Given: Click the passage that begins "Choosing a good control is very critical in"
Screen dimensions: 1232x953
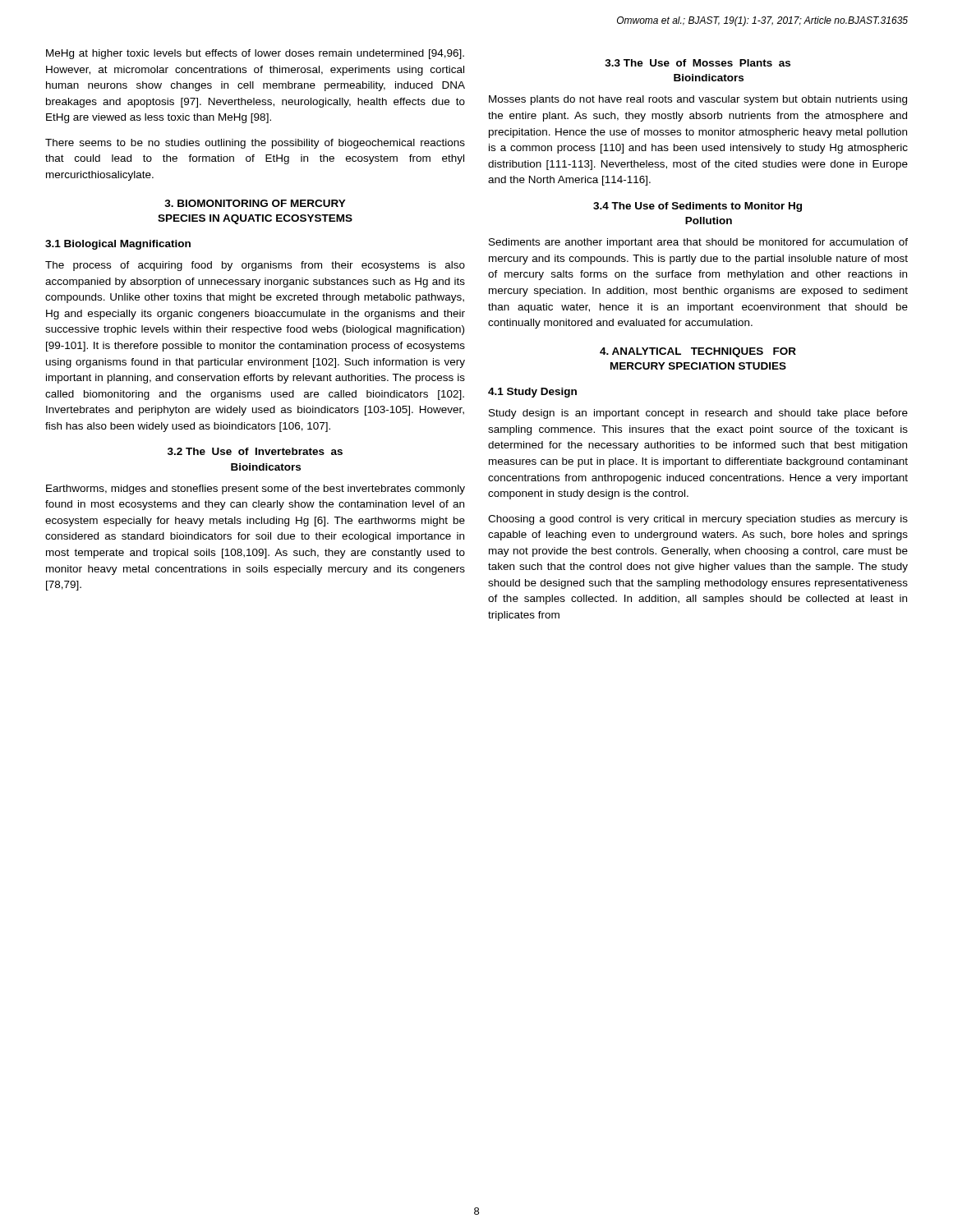Looking at the screenshot, I should coord(698,567).
